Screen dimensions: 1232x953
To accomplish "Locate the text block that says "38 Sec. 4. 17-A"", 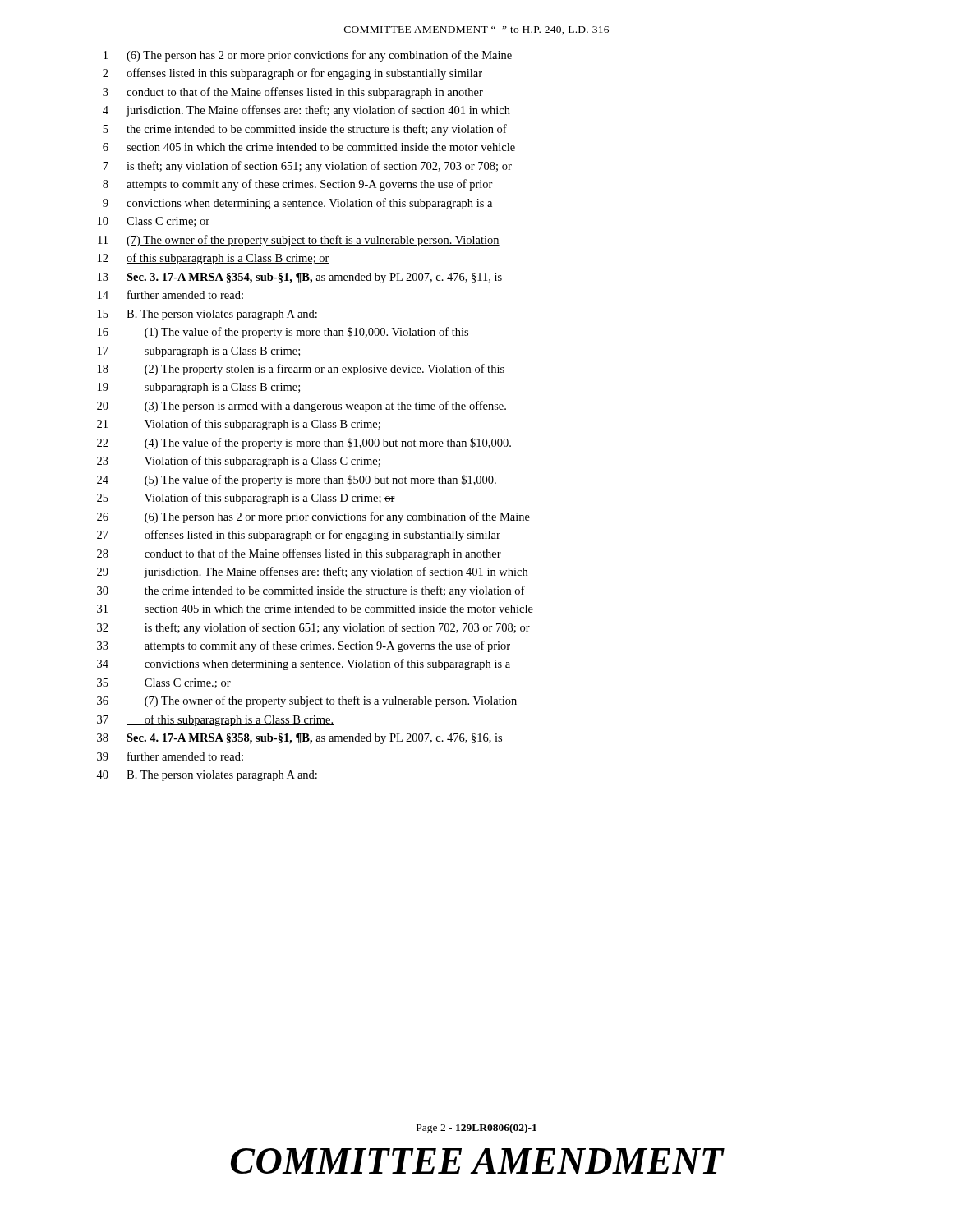I will (476, 747).
